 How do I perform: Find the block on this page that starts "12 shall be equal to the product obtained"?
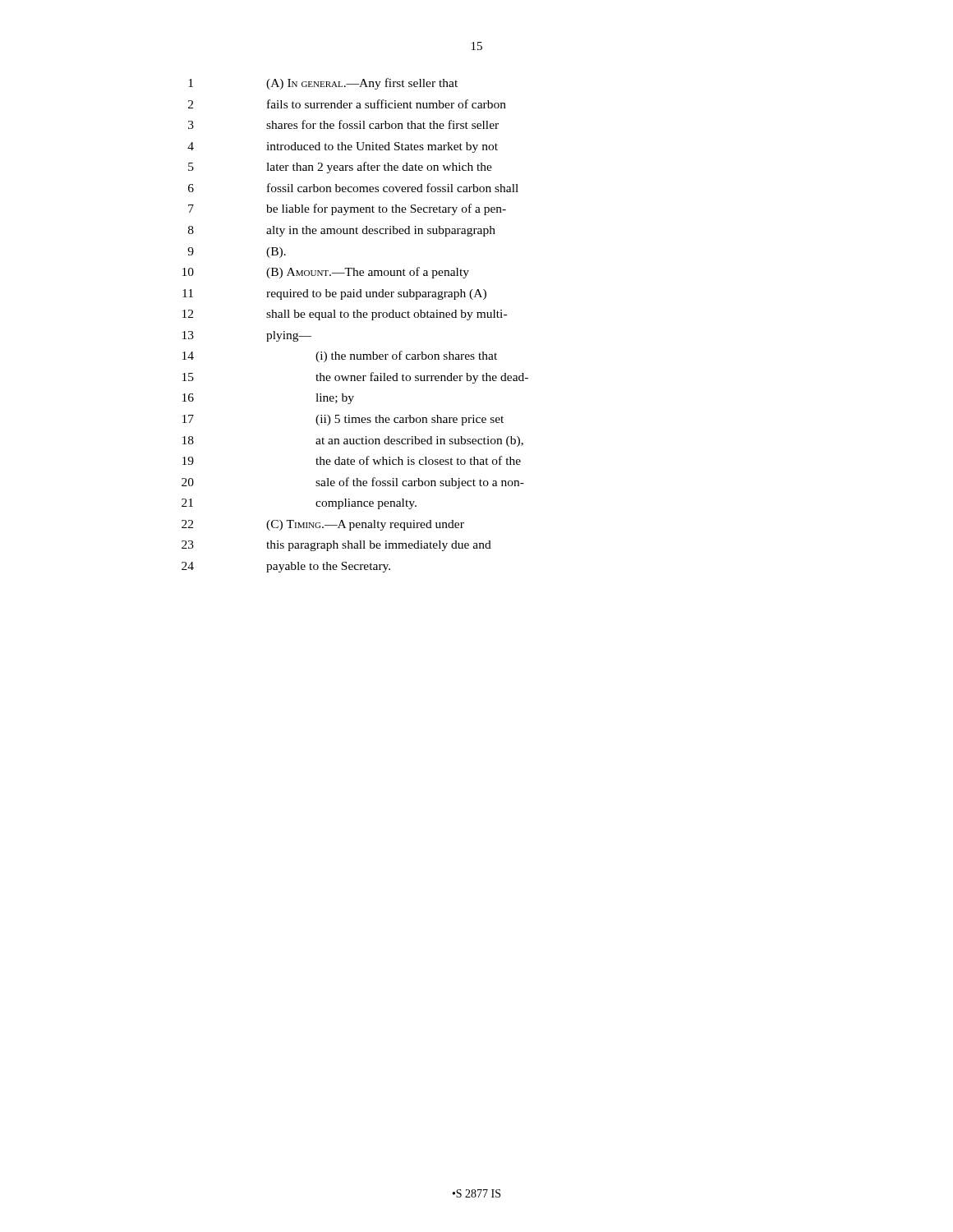[458, 314]
